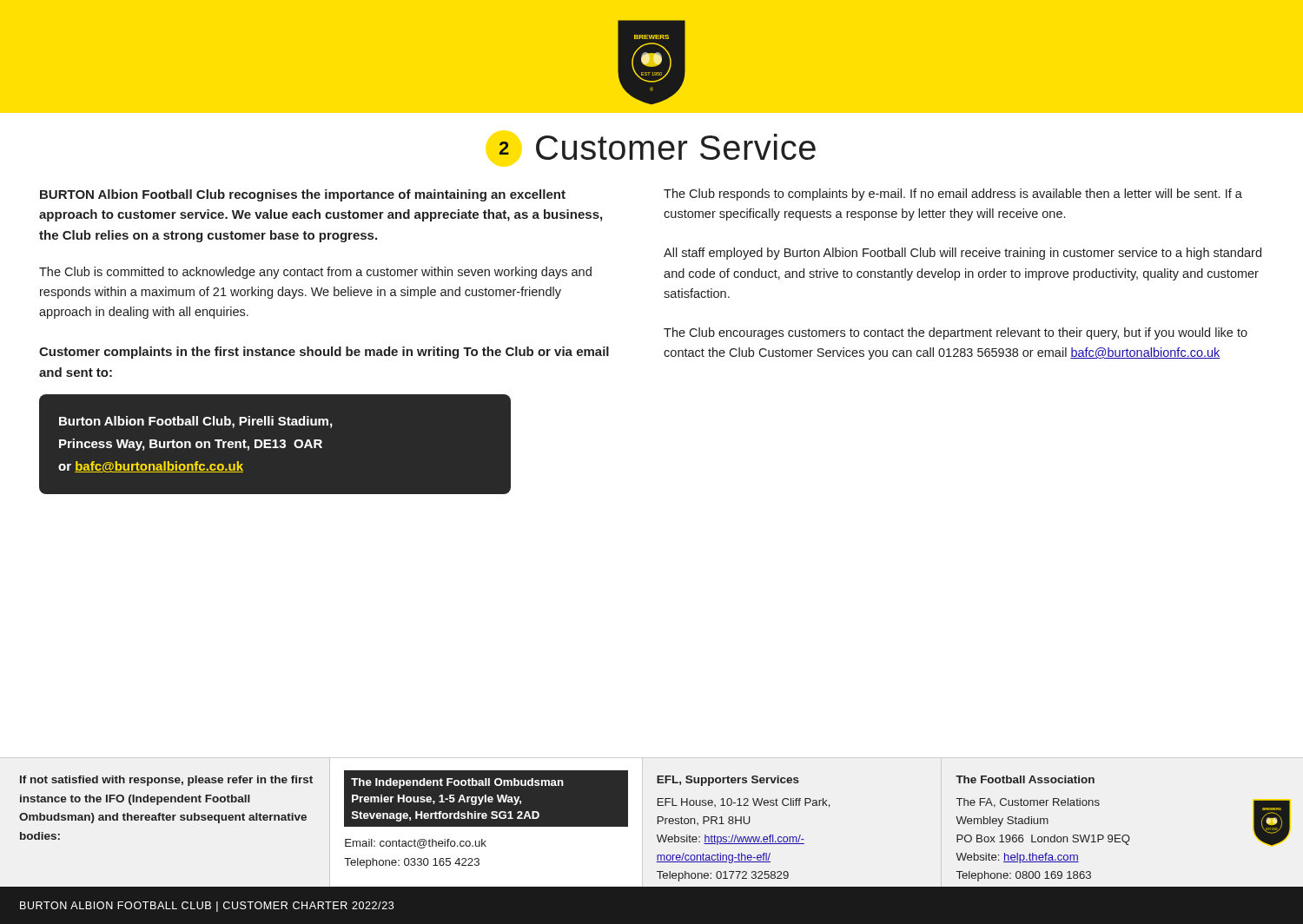
Task: Select the text starting "The Football Association The"
Action: tap(1091, 826)
